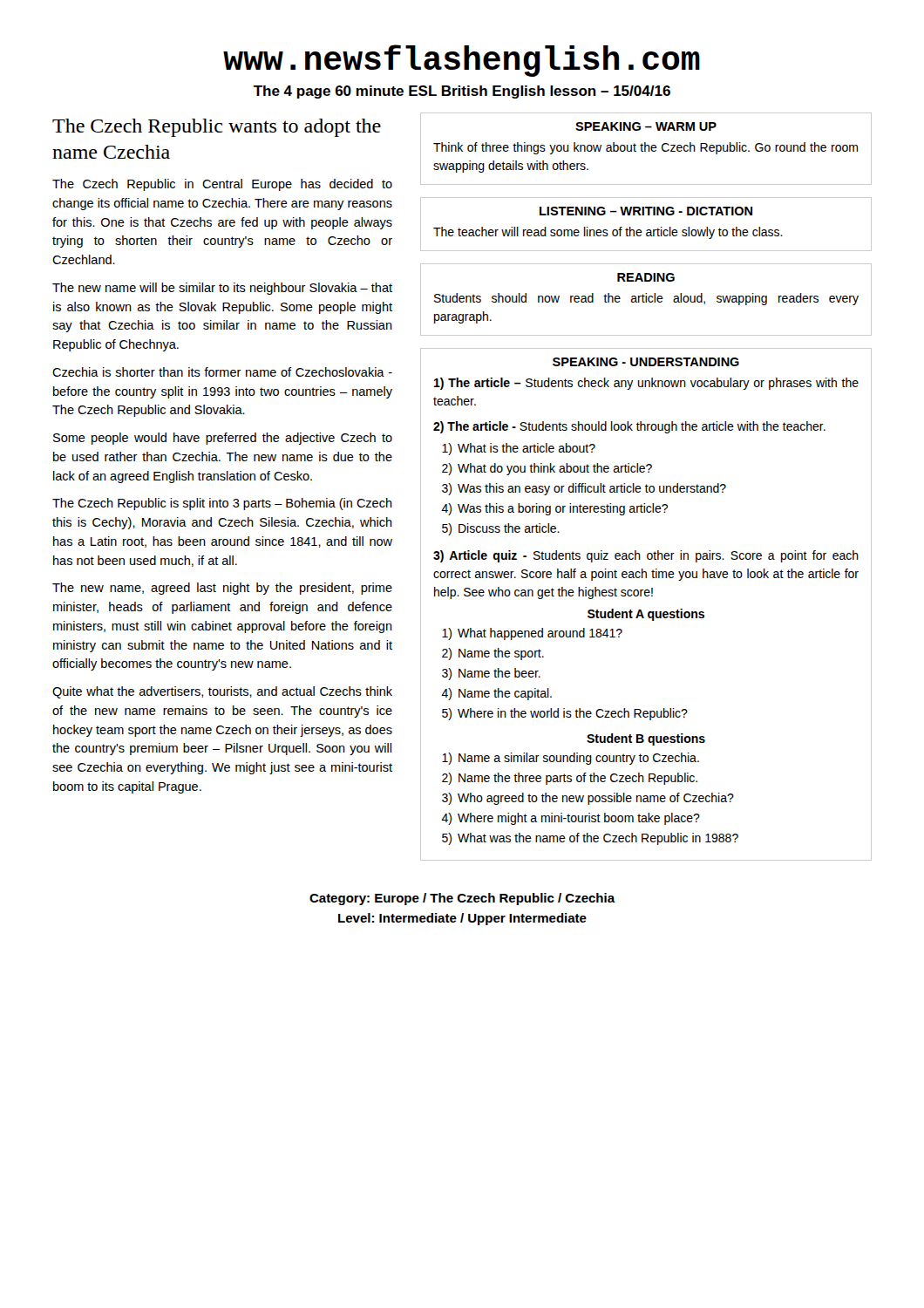The image size is (924, 1308).
Task: Point to the title beginning "The Czech Republic wants to adopt the"
Action: point(217,139)
